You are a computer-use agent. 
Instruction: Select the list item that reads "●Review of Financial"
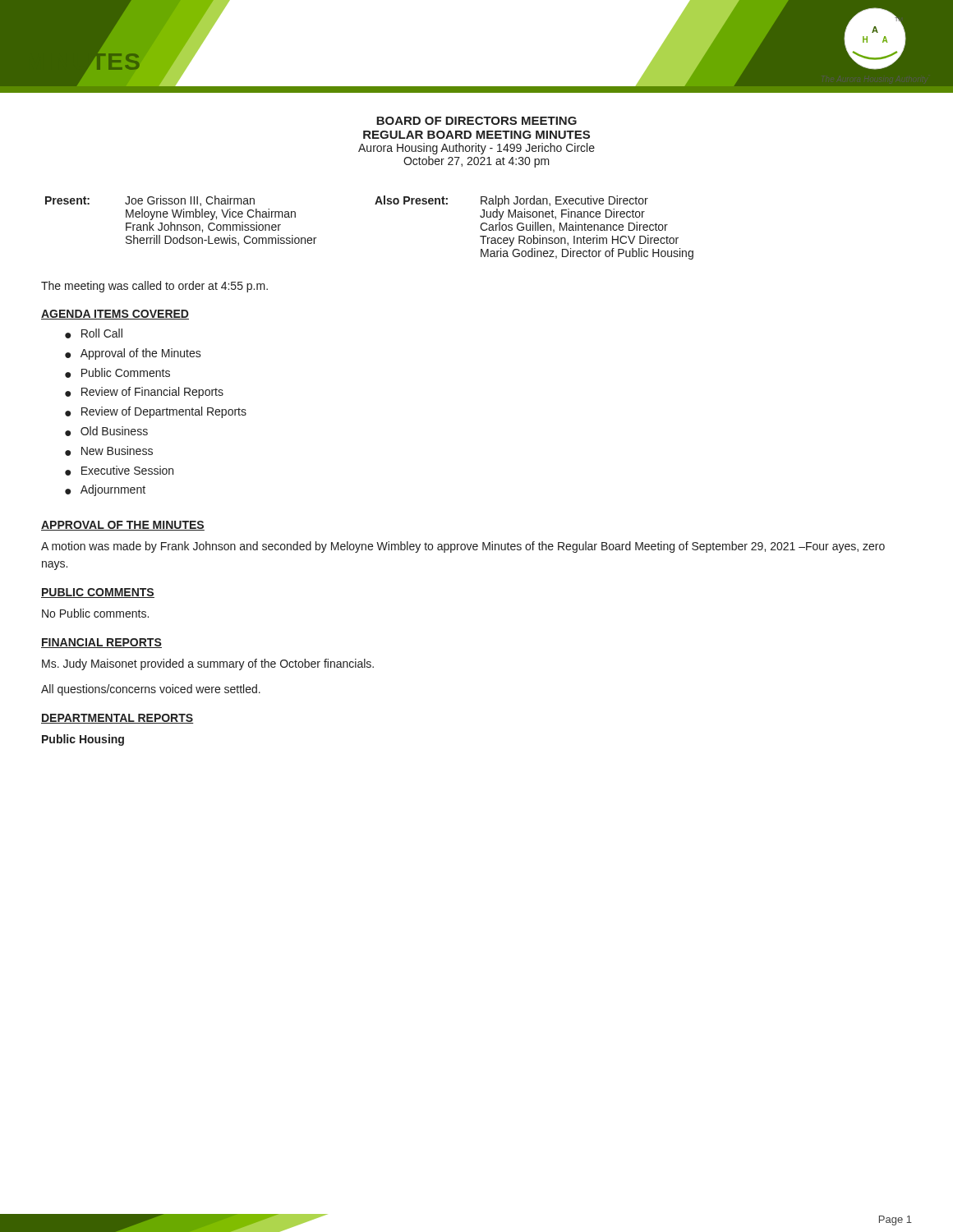pyautogui.click(x=144, y=394)
